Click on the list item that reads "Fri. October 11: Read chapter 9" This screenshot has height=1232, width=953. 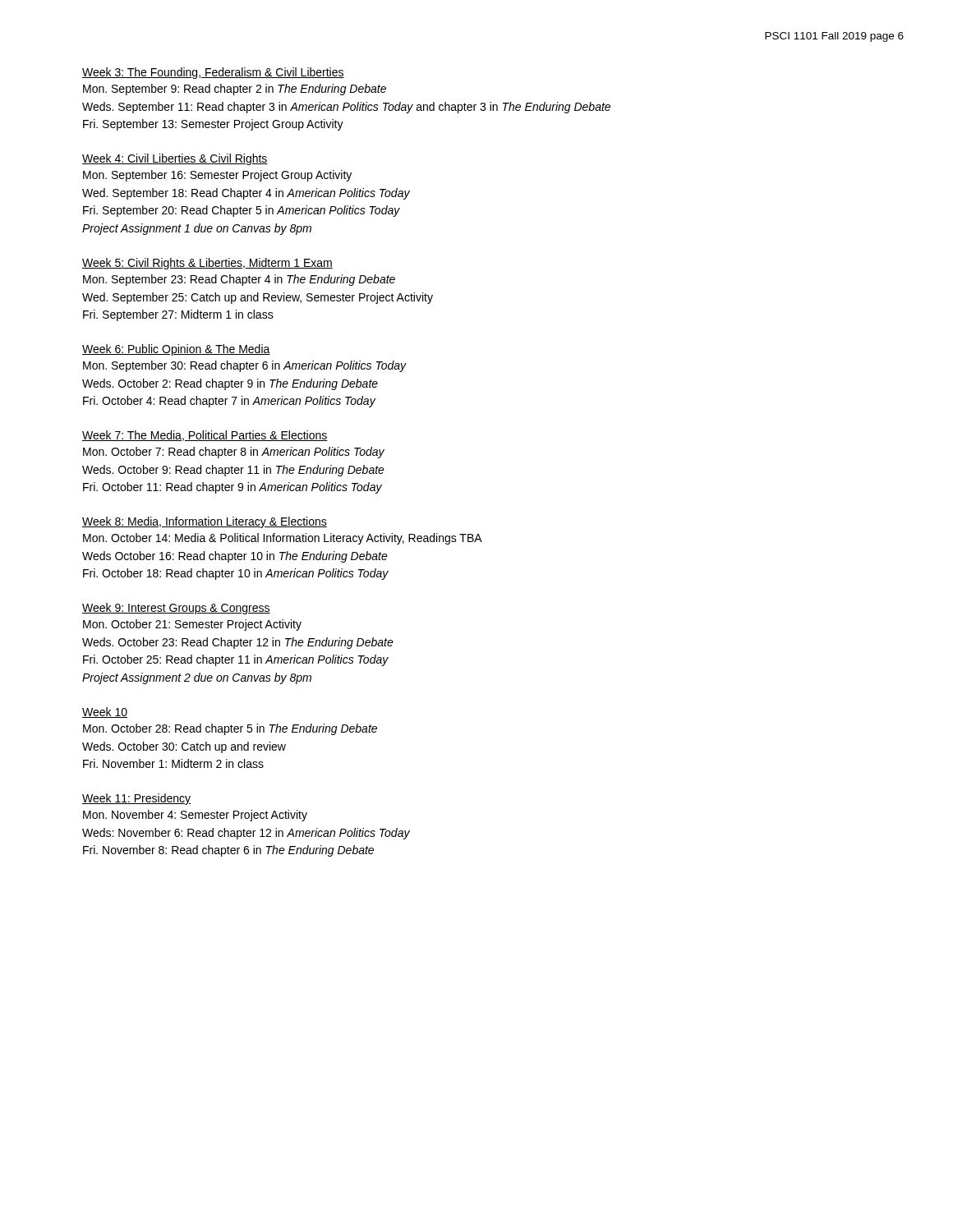tap(232, 488)
